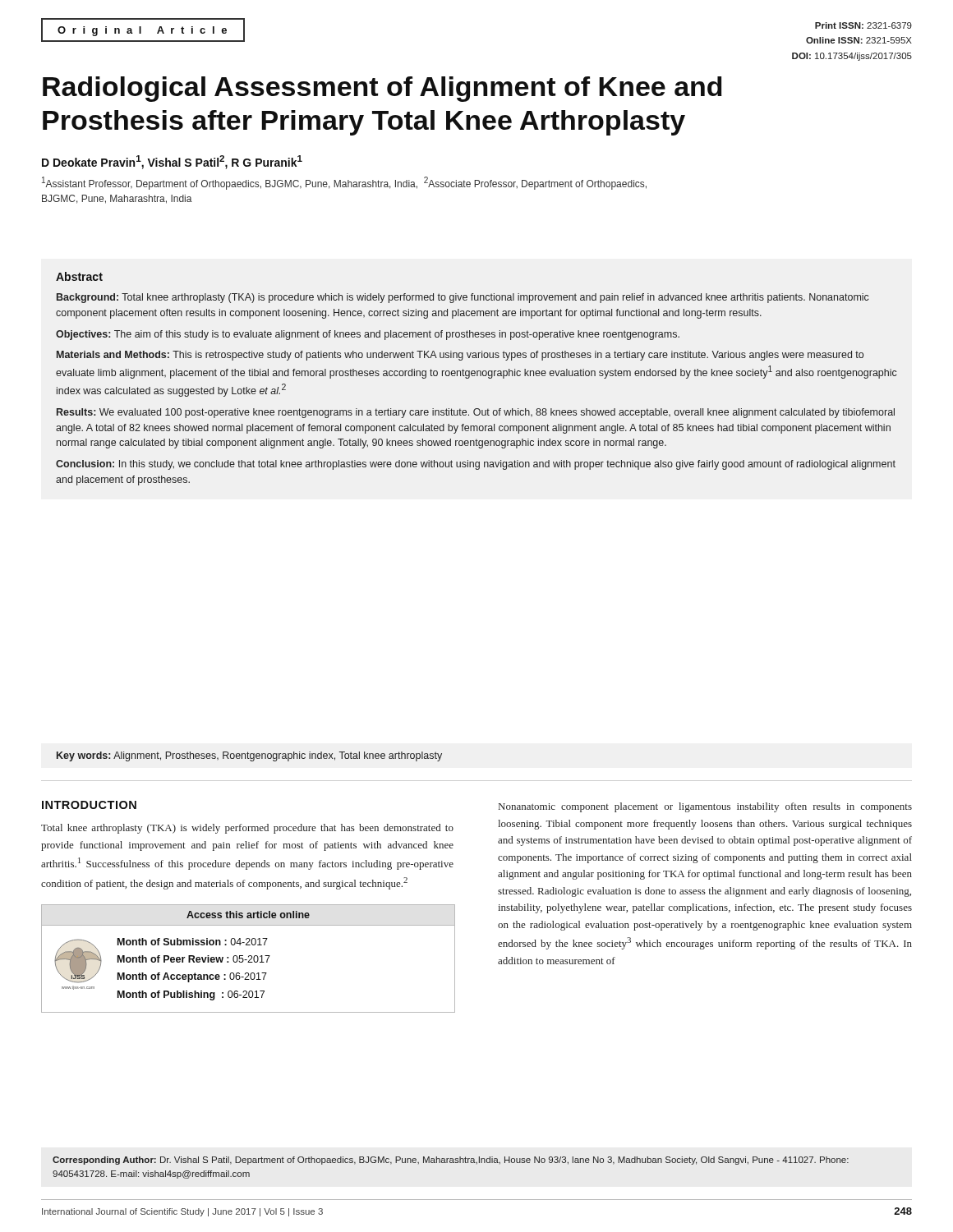The height and width of the screenshot is (1232, 953).
Task: Select the text block with the text "D Deokate Pravin1, Vishal"
Action: (x=172, y=161)
